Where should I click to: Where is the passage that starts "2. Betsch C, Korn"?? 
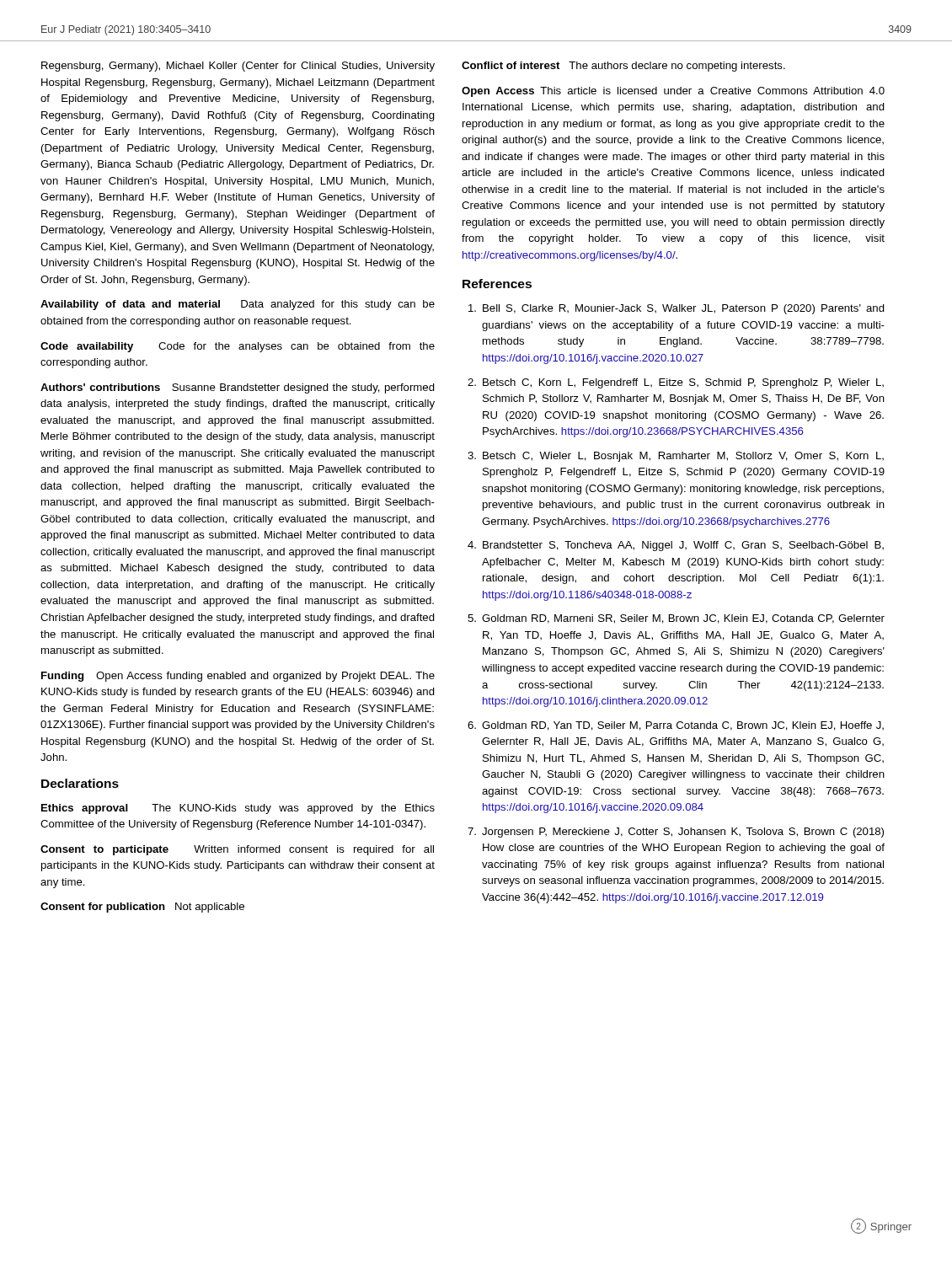(x=673, y=407)
